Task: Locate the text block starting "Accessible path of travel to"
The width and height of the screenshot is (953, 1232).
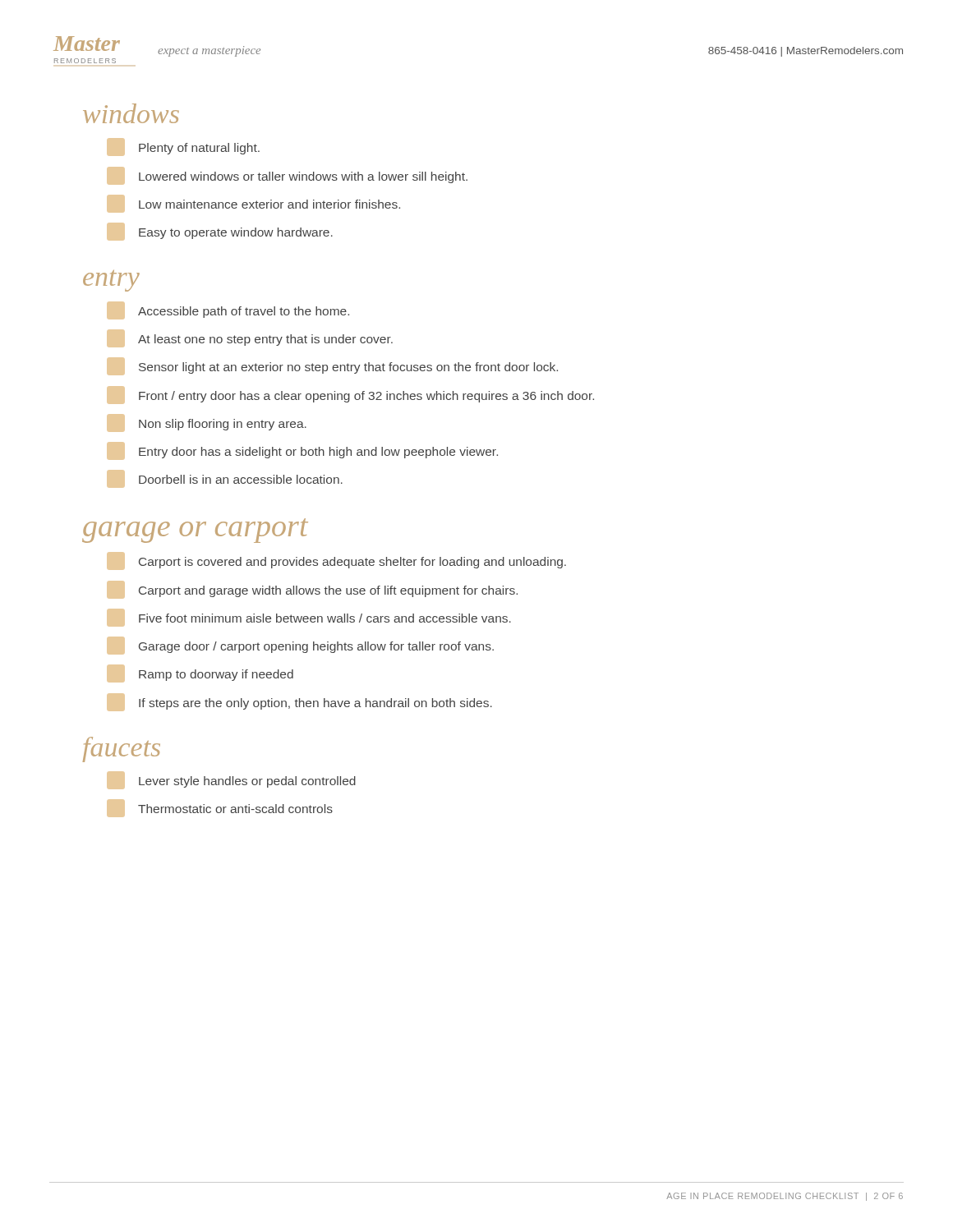Action: click(x=229, y=310)
